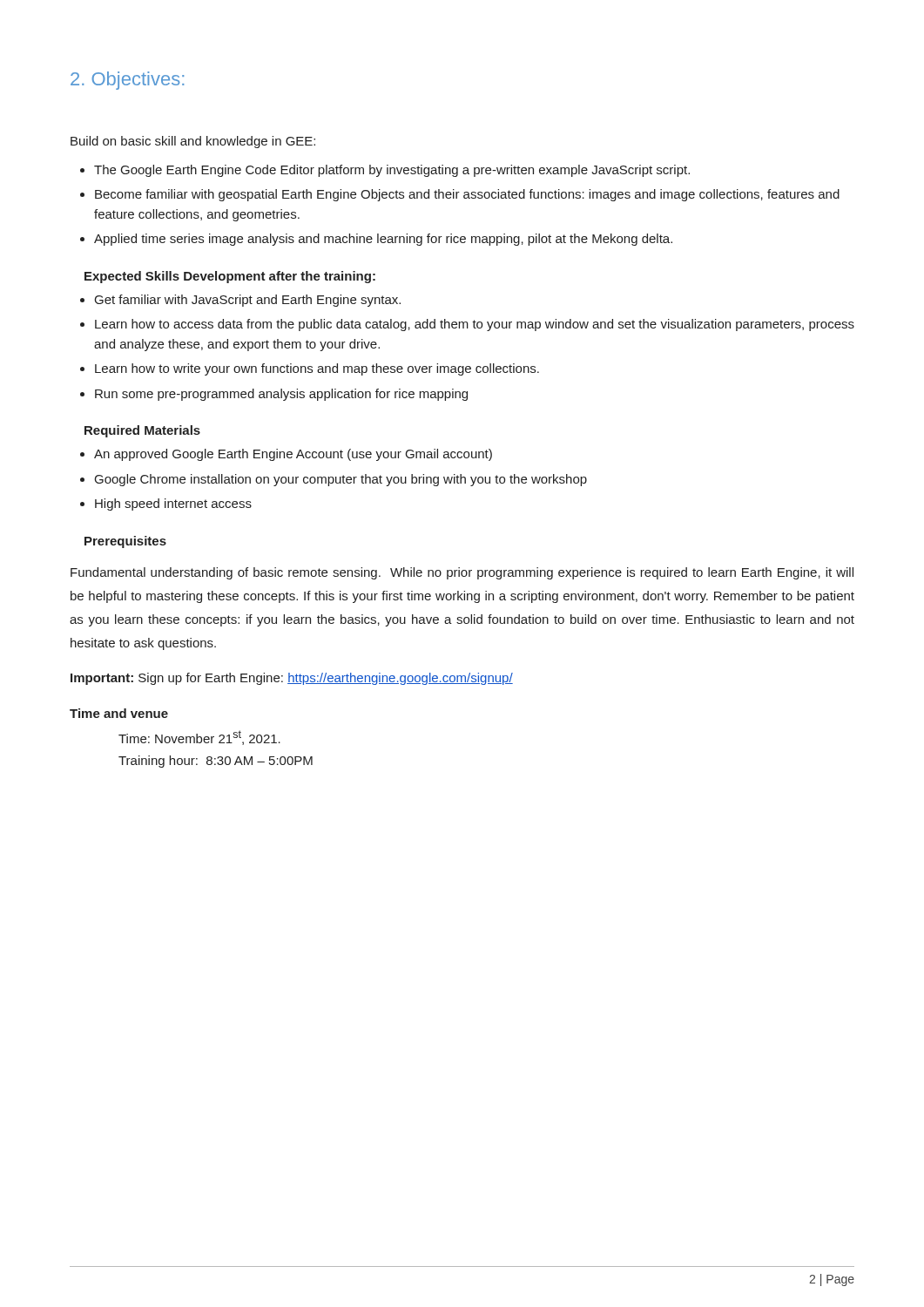The image size is (924, 1307).
Task: Point to the text starting "An approved Google Earth Engine Account (use your"
Action: (474, 454)
